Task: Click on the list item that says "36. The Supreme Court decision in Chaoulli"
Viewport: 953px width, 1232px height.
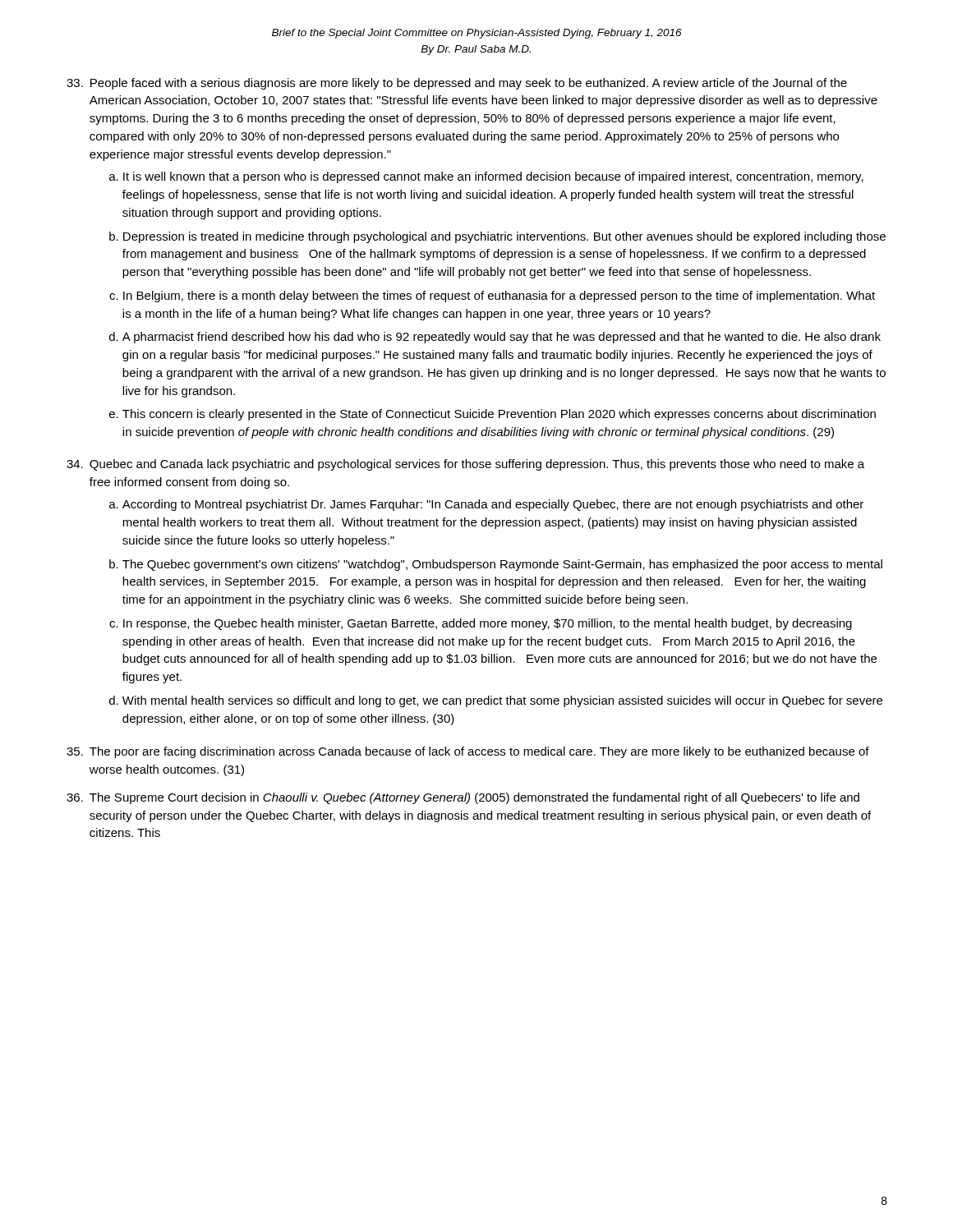Action: pyautogui.click(x=476, y=815)
